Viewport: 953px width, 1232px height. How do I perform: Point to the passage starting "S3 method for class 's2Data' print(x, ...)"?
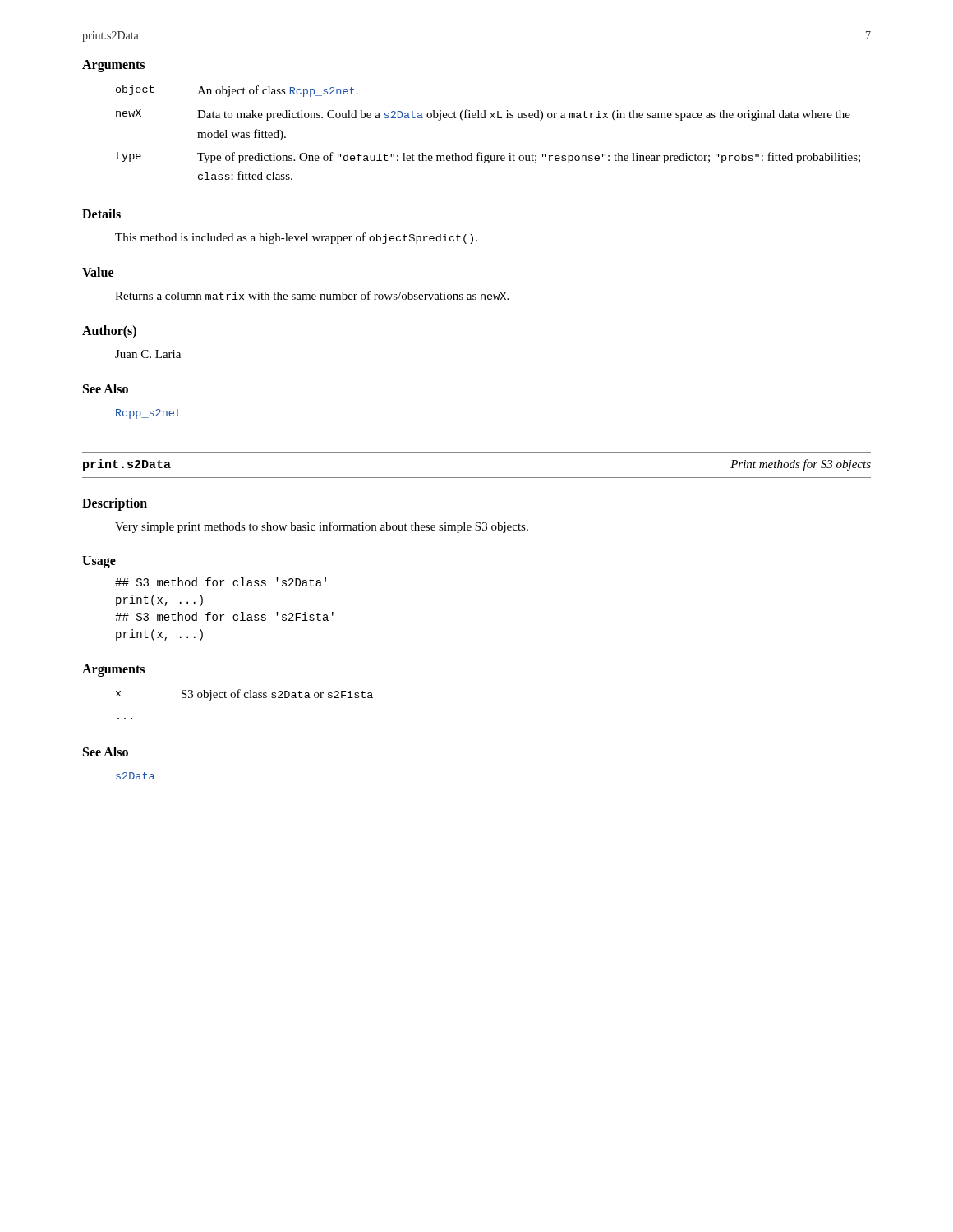tap(221, 582)
